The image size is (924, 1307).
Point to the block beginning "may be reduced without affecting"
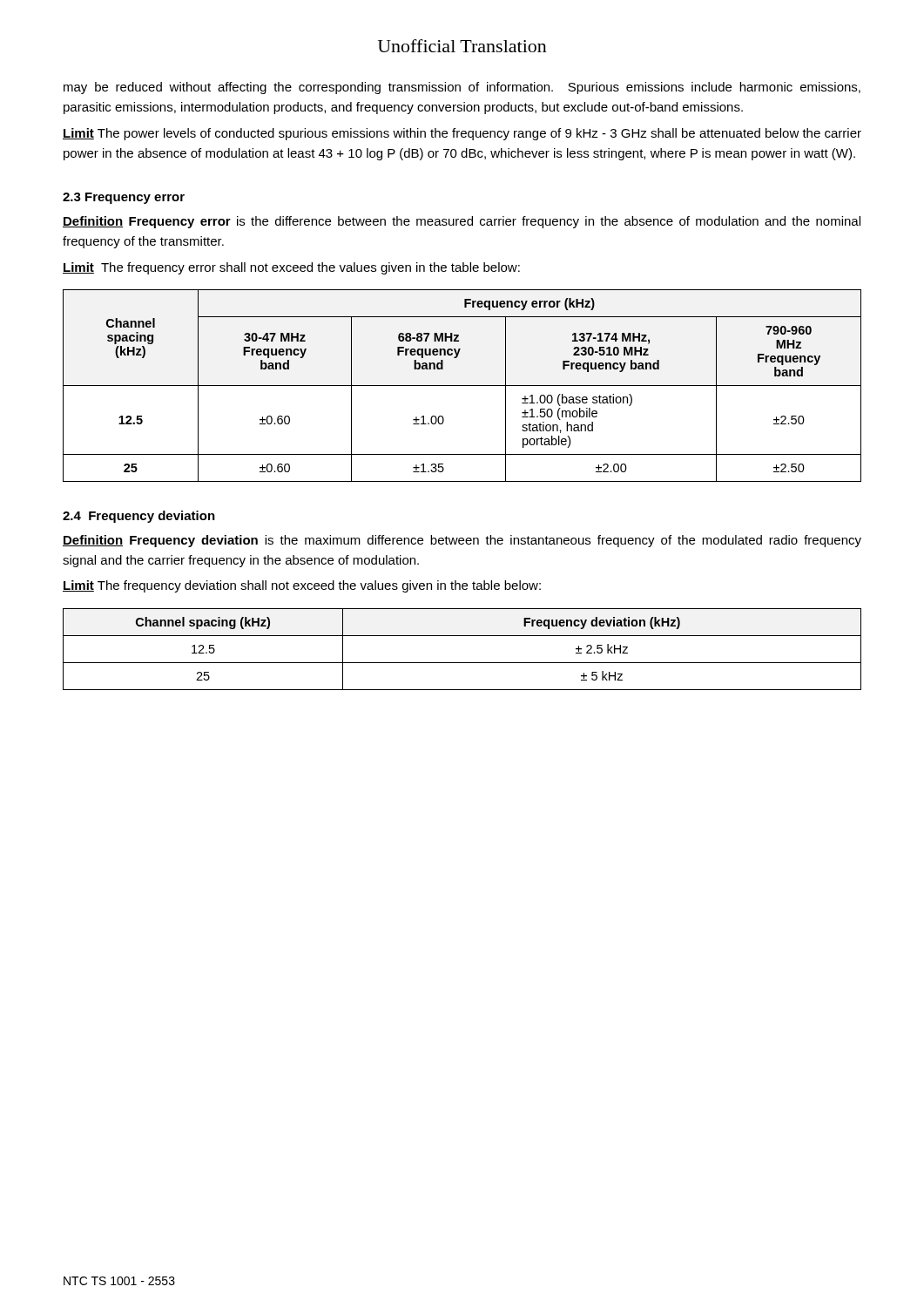point(462,97)
